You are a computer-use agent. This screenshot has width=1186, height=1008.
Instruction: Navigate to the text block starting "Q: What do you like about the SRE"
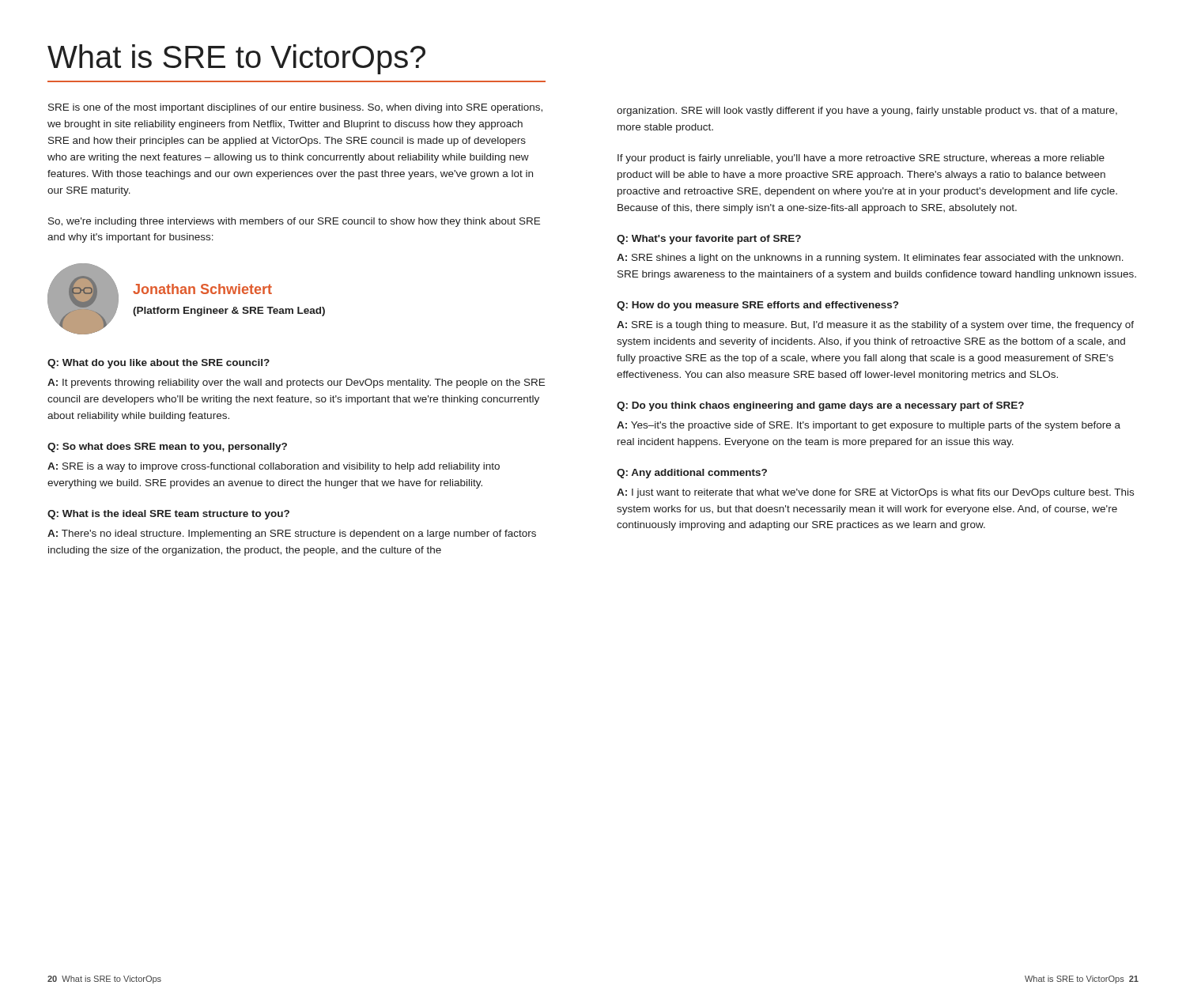(296, 390)
